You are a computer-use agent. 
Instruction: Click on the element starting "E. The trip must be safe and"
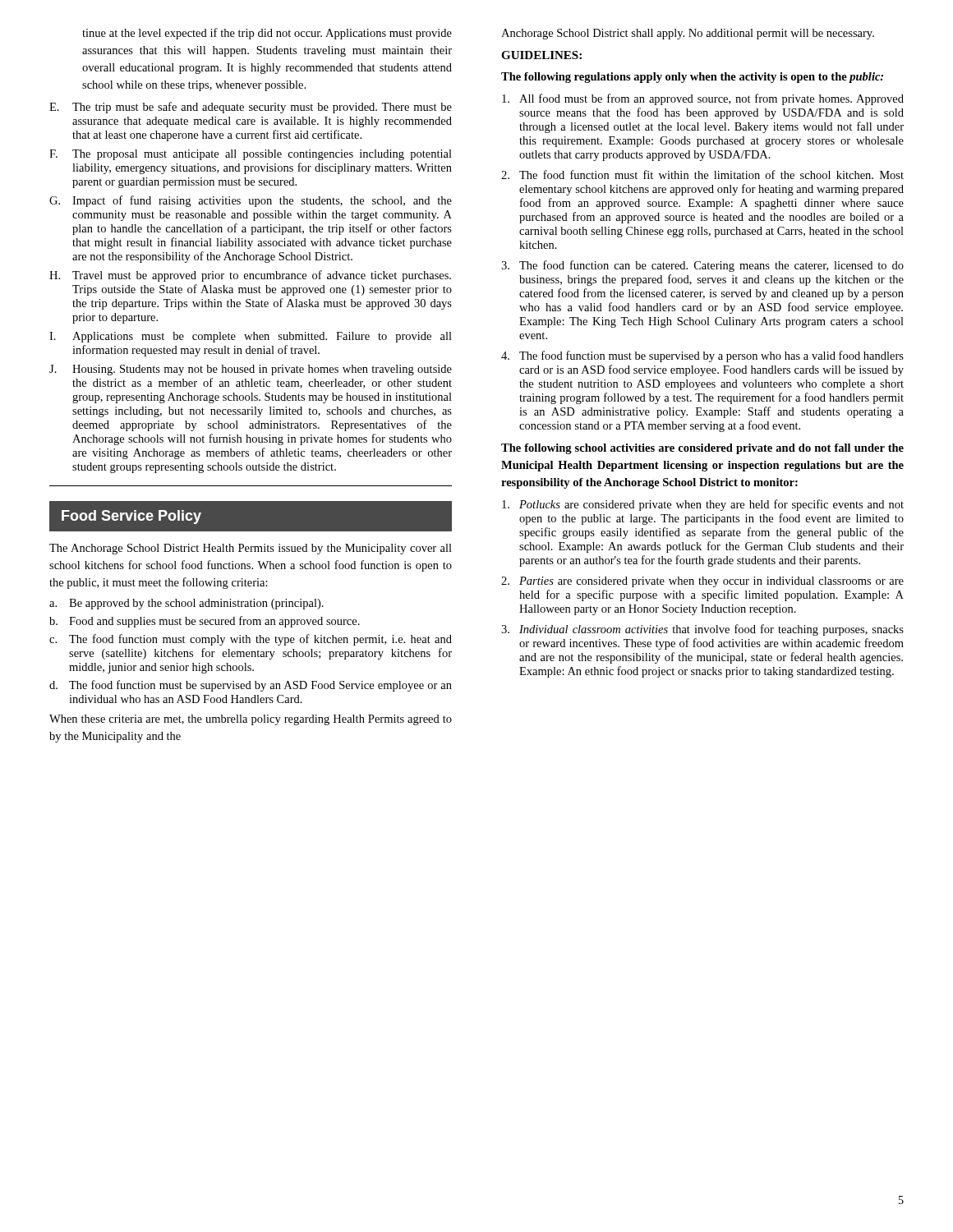(x=251, y=121)
